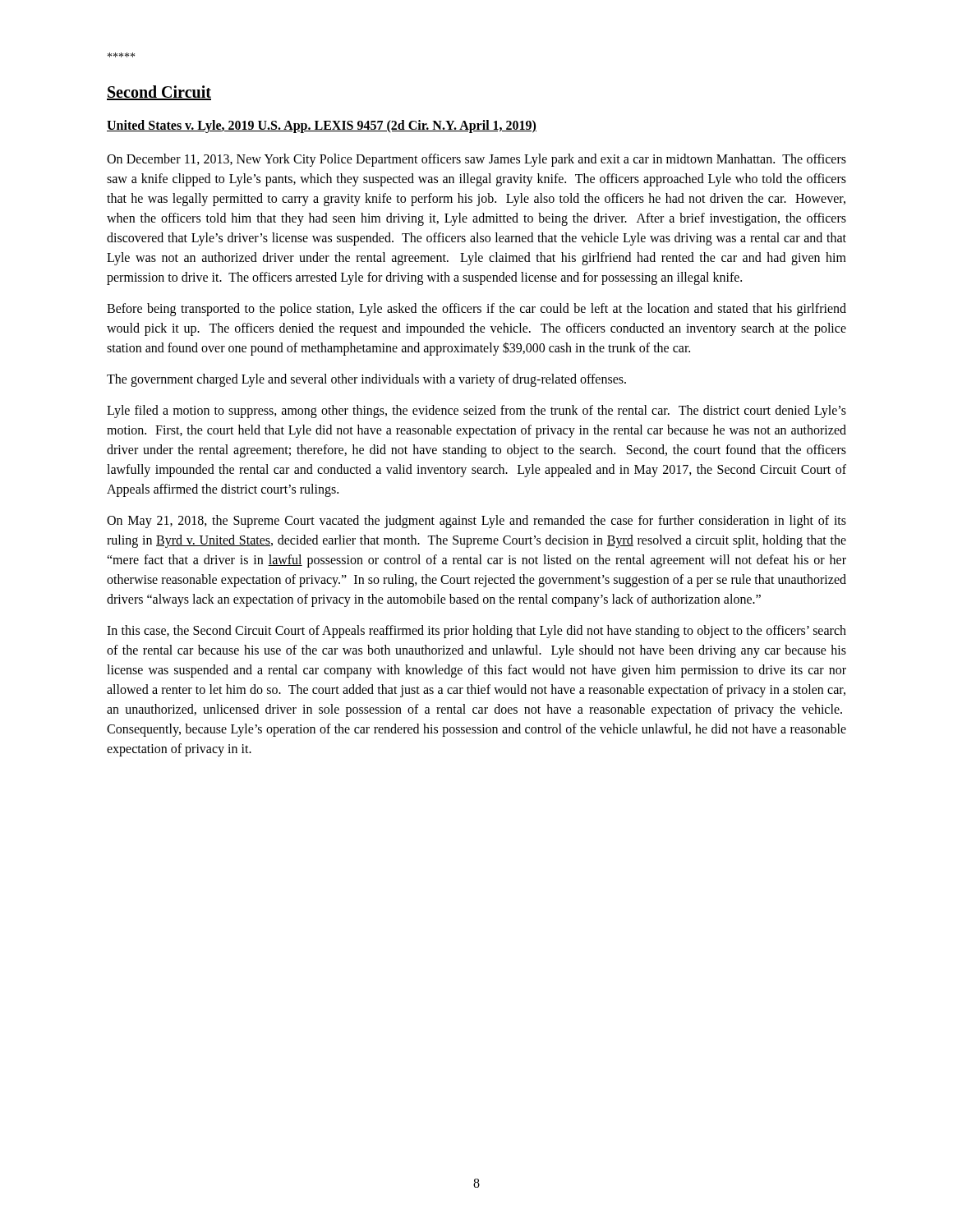Find the text block starting "Lyle filed a motion to suppress, among other"

click(x=476, y=450)
